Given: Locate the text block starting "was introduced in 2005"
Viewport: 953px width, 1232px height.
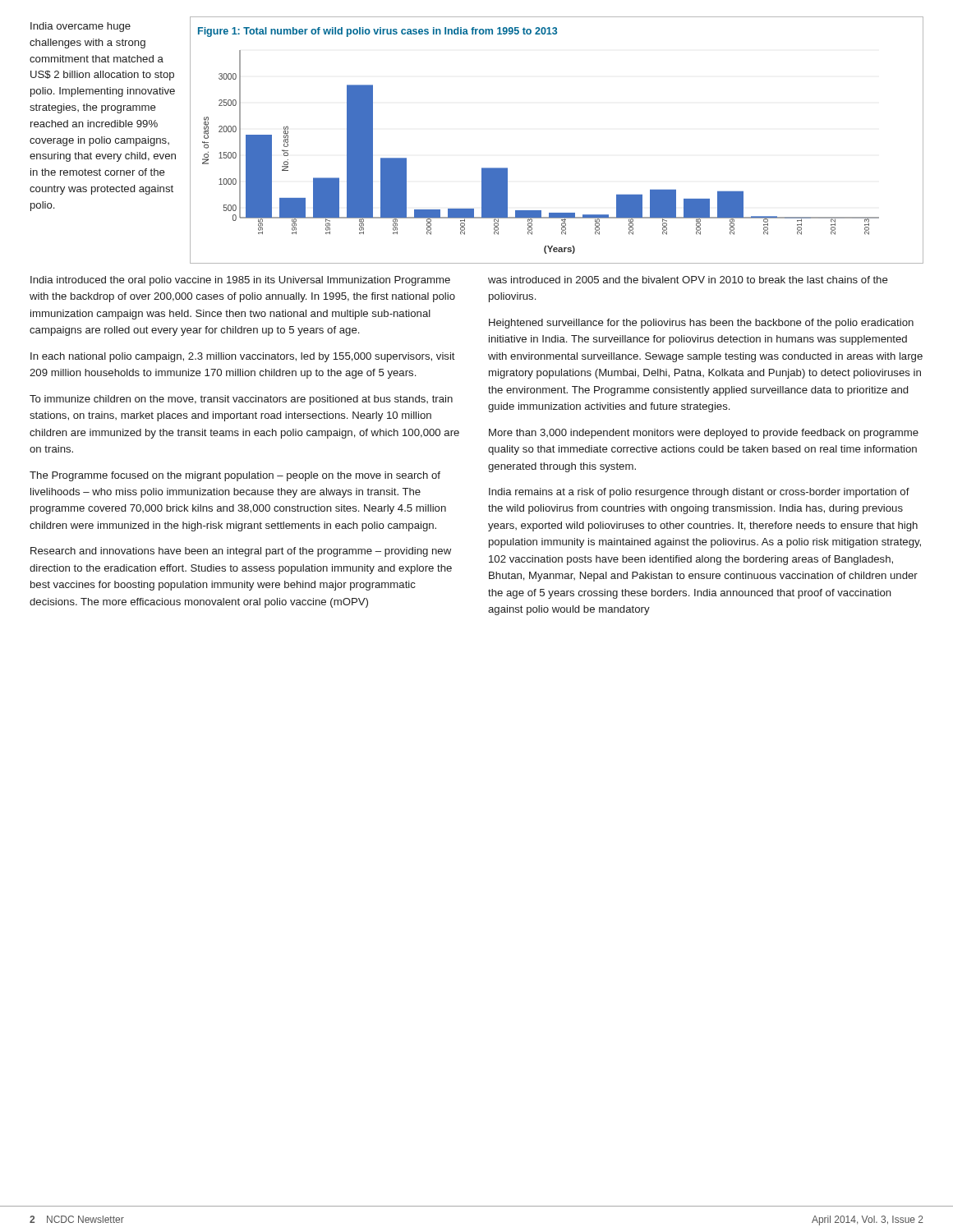Looking at the screenshot, I should pyautogui.click(x=706, y=289).
